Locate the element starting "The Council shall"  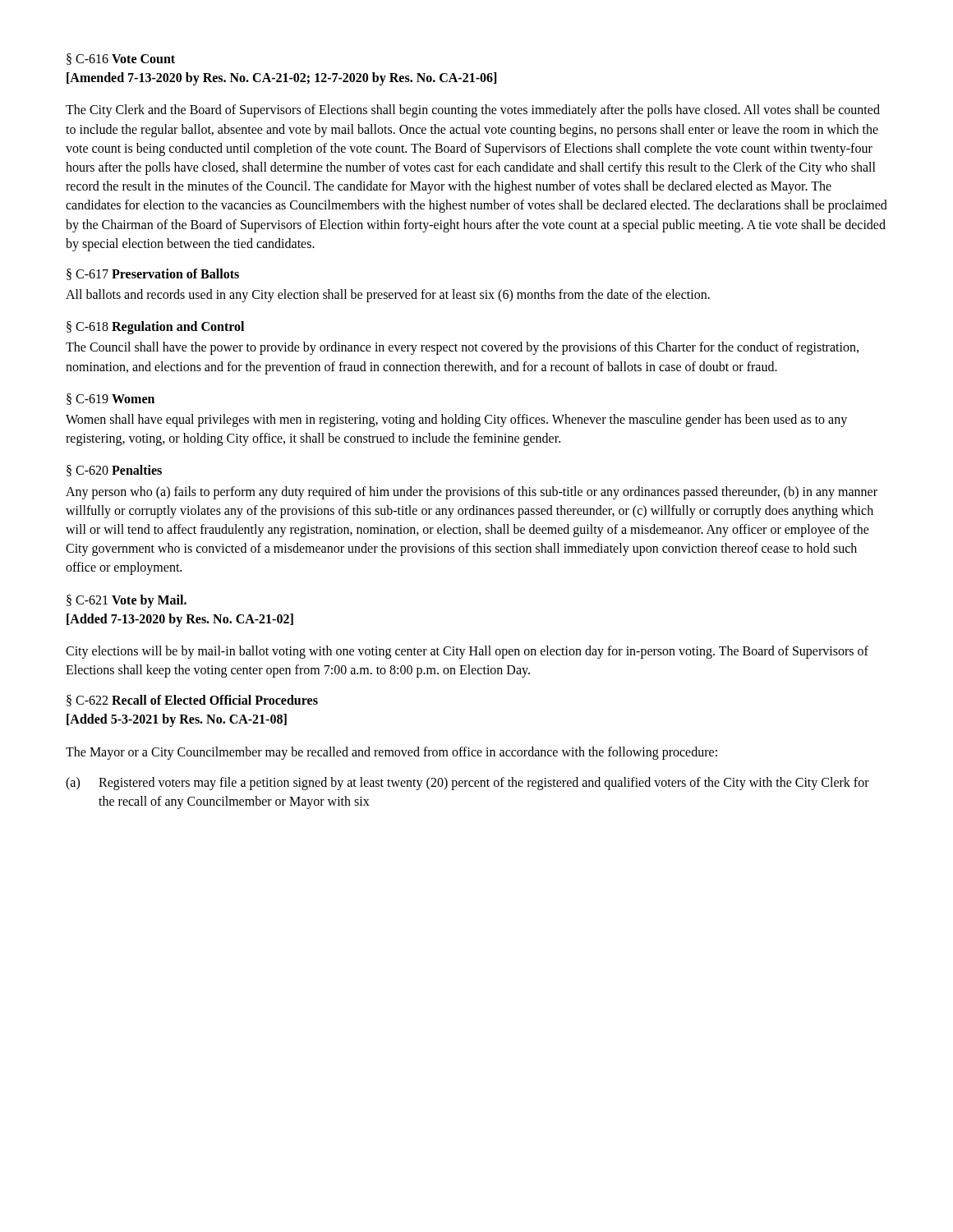(x=463, y=357)
